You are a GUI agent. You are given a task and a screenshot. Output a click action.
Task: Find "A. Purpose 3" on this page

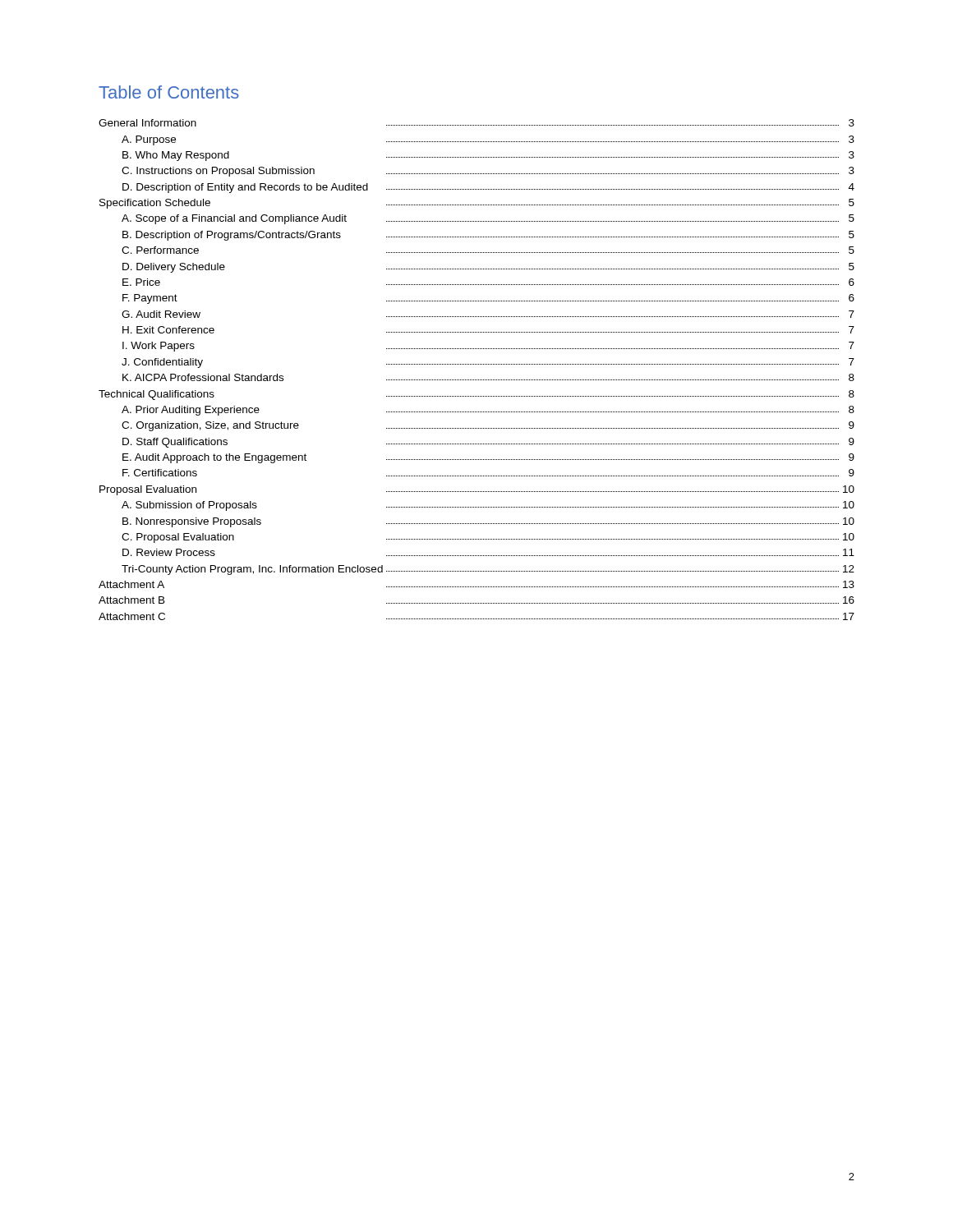tap(476, 139)
